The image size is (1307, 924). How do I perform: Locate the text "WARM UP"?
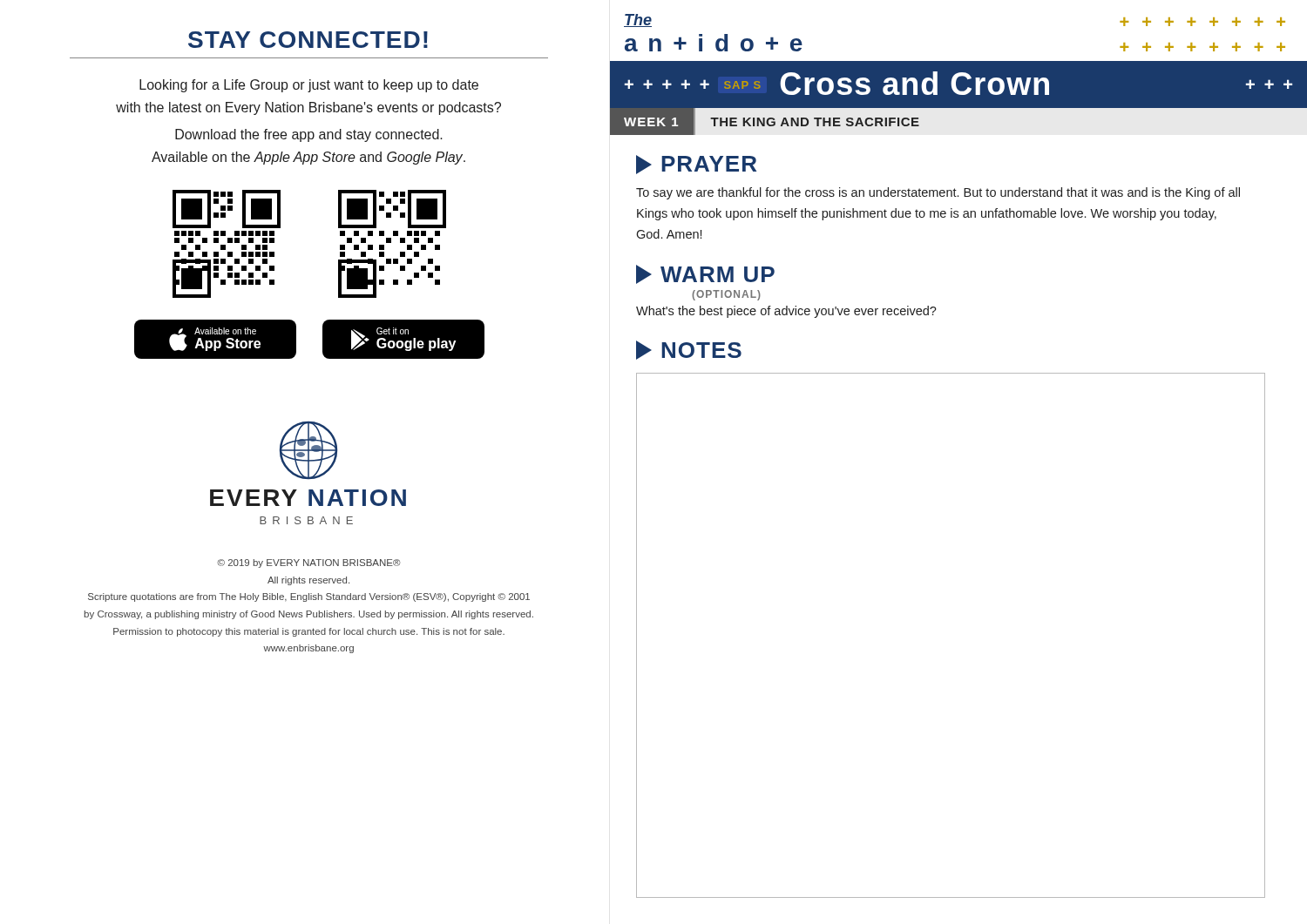[706, 275]
